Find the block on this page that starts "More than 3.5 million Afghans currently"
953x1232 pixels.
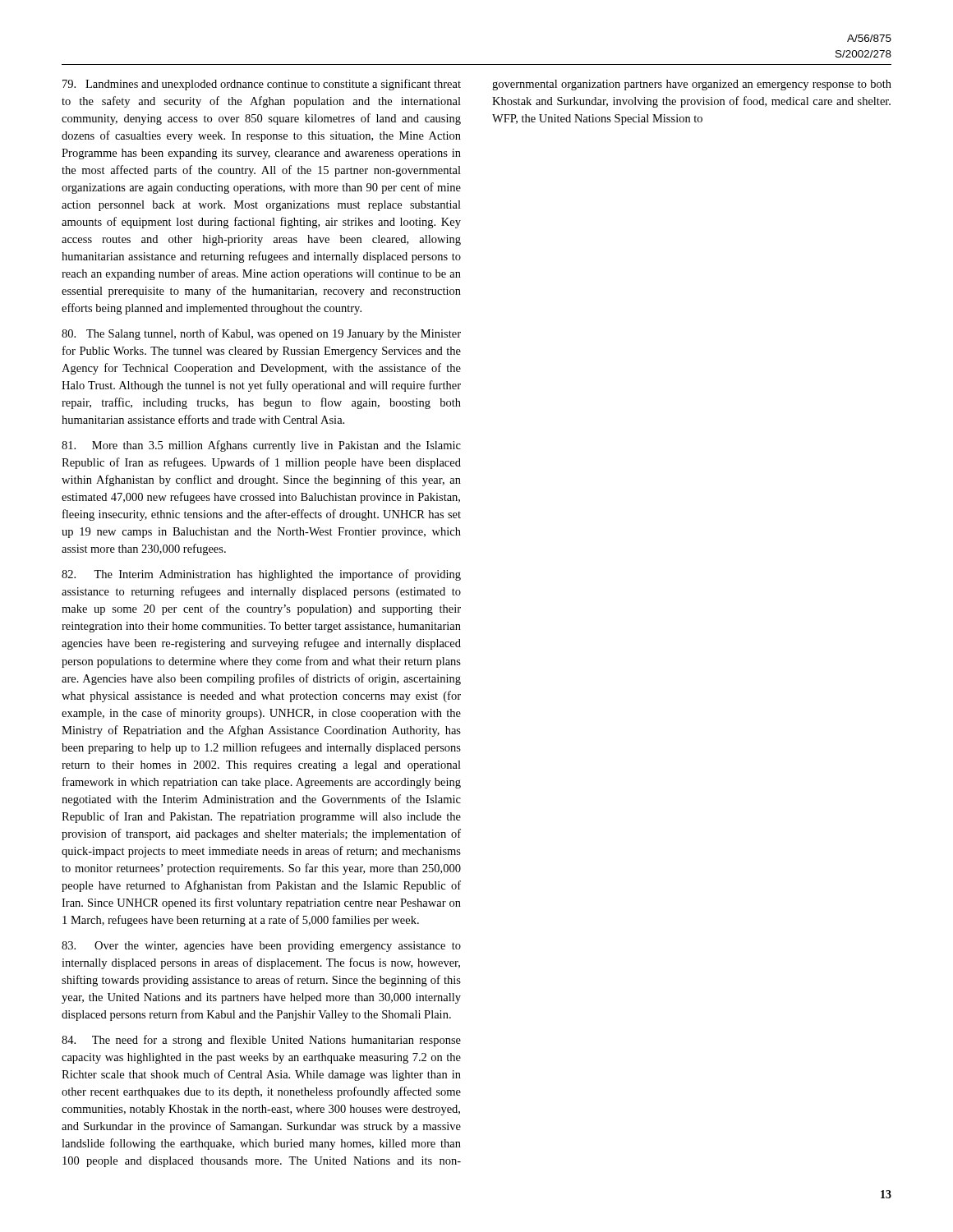point(261,497)
